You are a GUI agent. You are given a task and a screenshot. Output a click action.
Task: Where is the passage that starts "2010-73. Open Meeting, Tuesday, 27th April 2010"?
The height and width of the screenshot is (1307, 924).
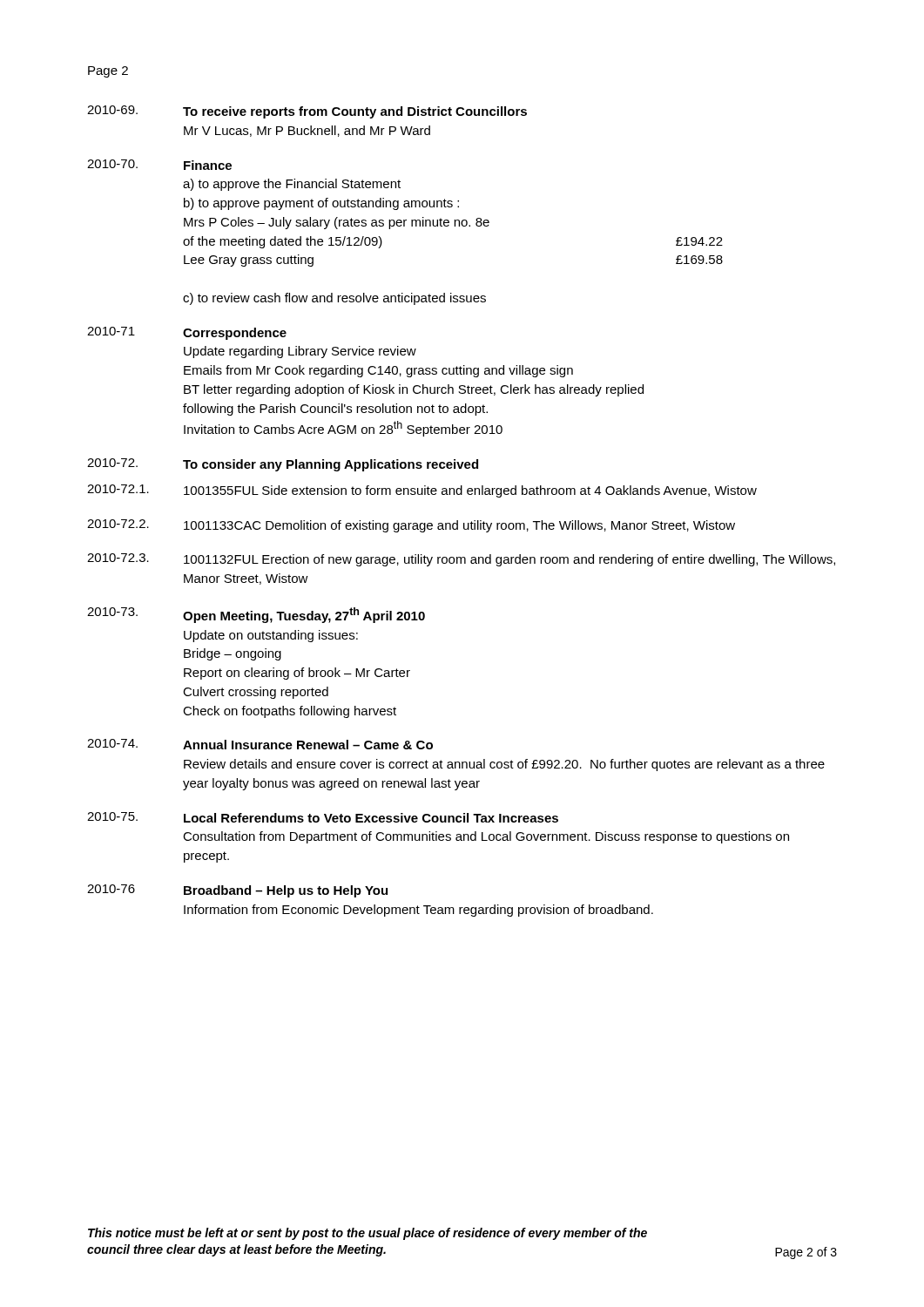(x=256, y=615)
